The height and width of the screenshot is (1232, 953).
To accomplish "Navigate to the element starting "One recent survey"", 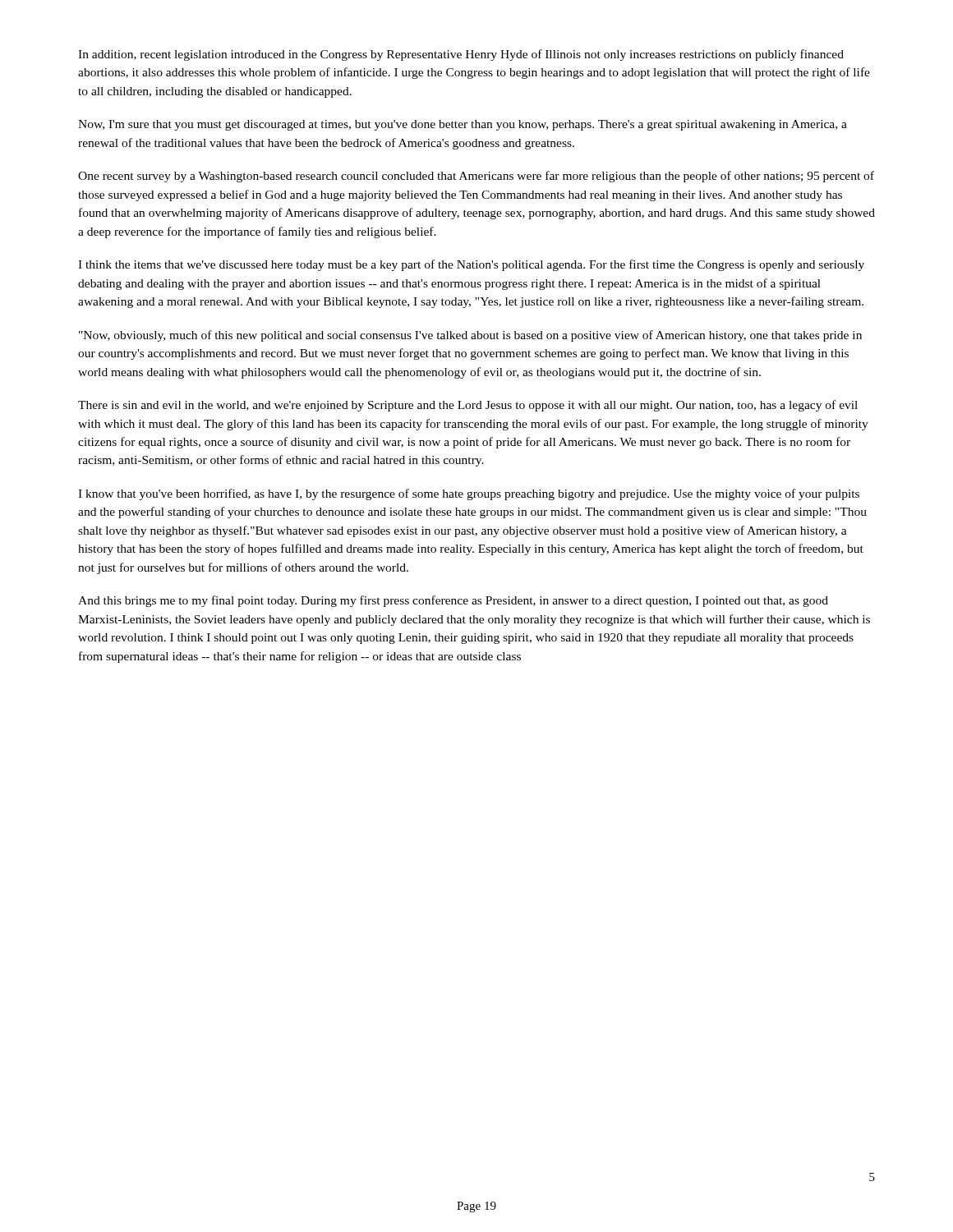I will click(x=476, y=203).
